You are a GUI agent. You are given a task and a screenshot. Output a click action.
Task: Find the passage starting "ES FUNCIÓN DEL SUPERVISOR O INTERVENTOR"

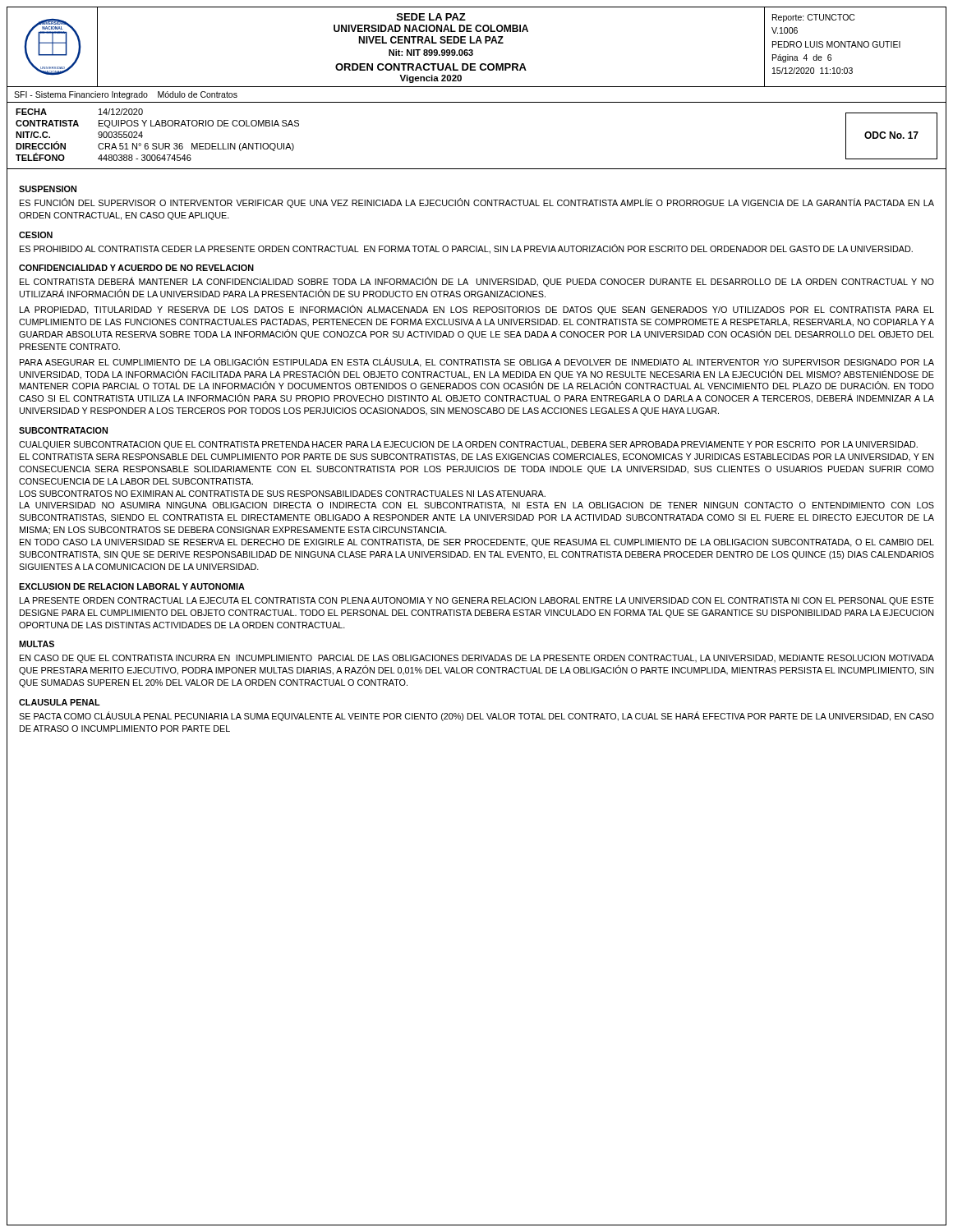[x=476, y=209]
